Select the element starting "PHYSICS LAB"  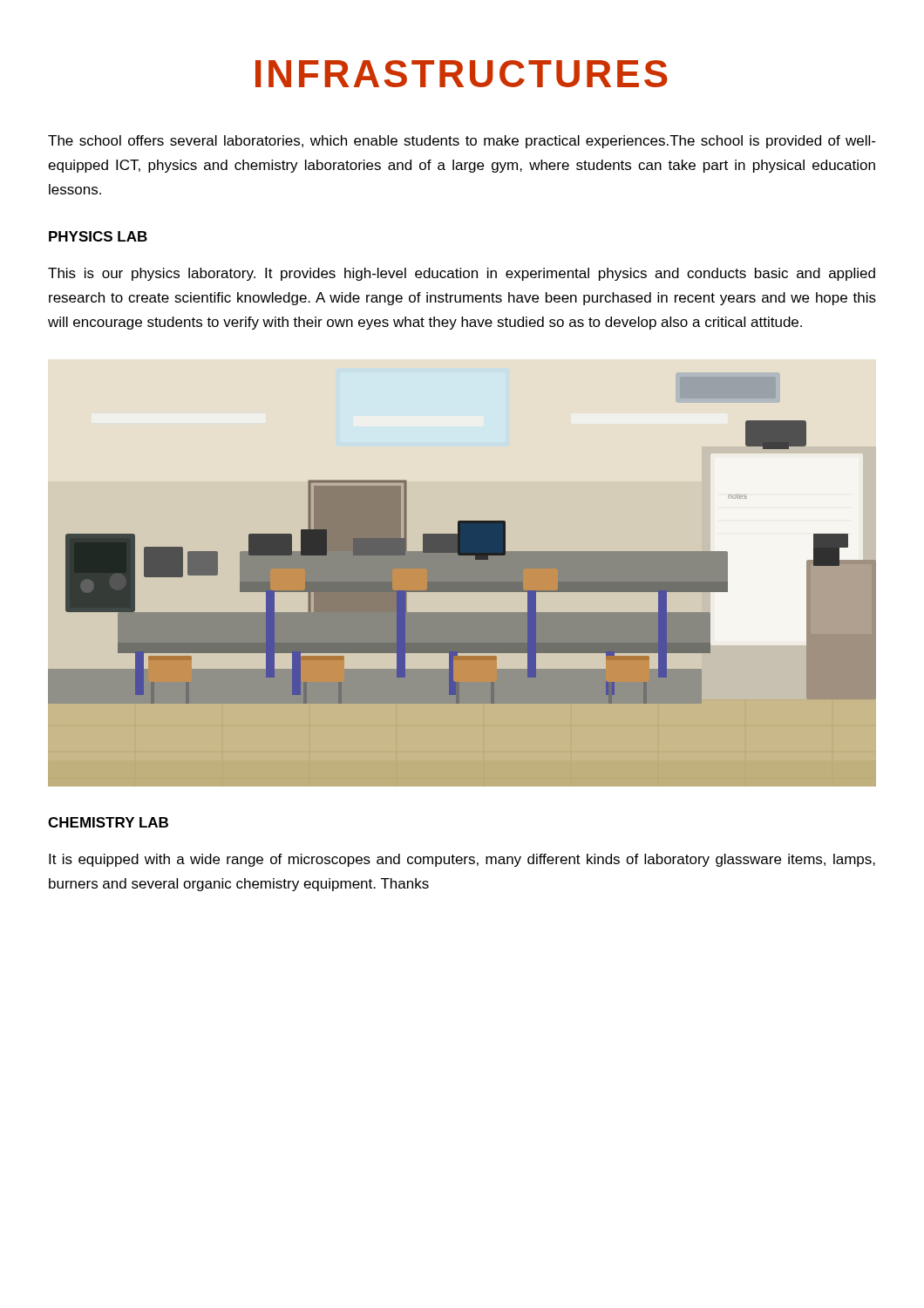pyautogui.click(x=98, y=237)
